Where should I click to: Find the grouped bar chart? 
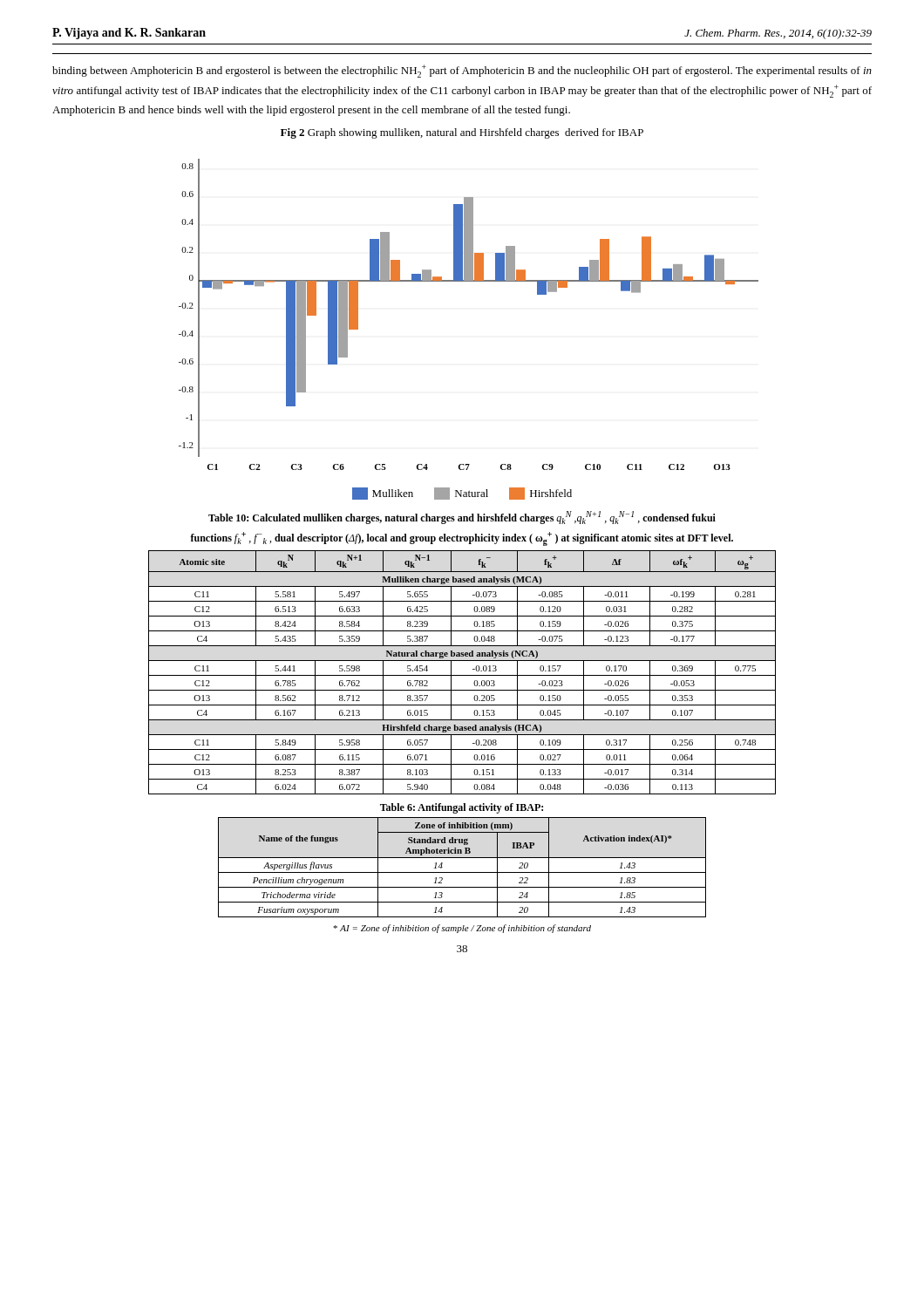[462, 313]
